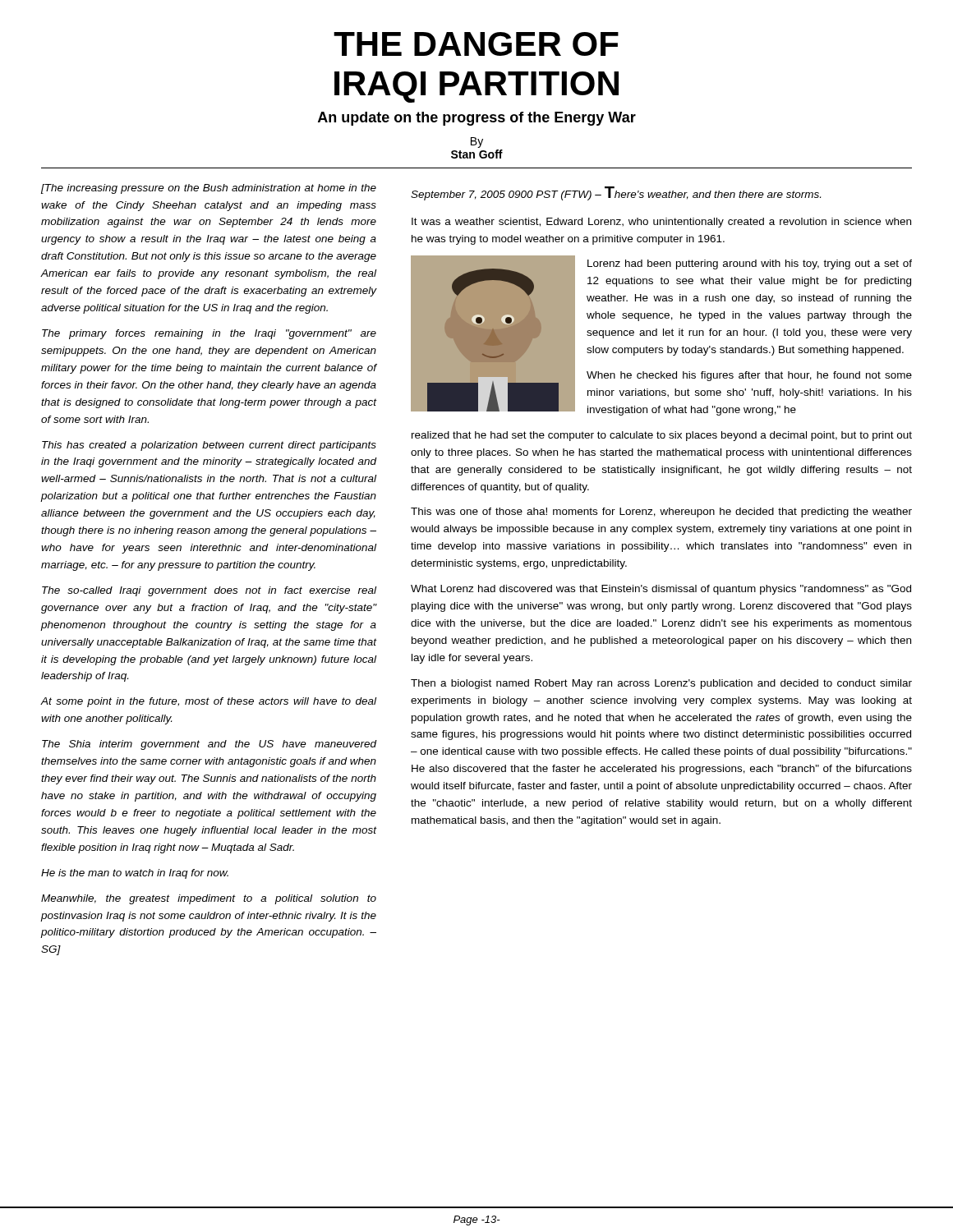
Task: Find the block on this page that starts "Meanwhile, the greatest impediment"
Action: pyautogui.click(x=209, y=924)
